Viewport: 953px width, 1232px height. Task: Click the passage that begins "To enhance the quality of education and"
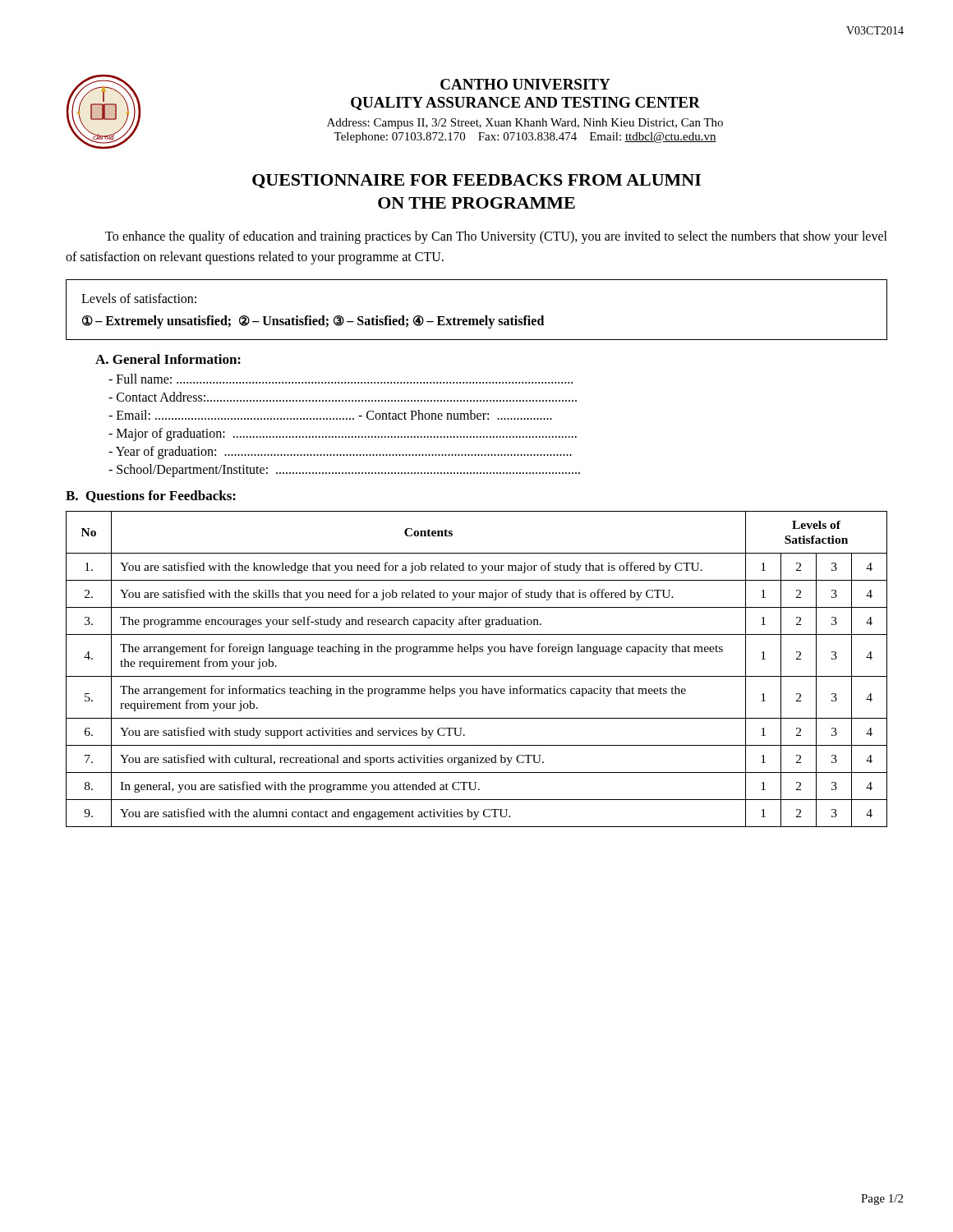pos(476,246)
